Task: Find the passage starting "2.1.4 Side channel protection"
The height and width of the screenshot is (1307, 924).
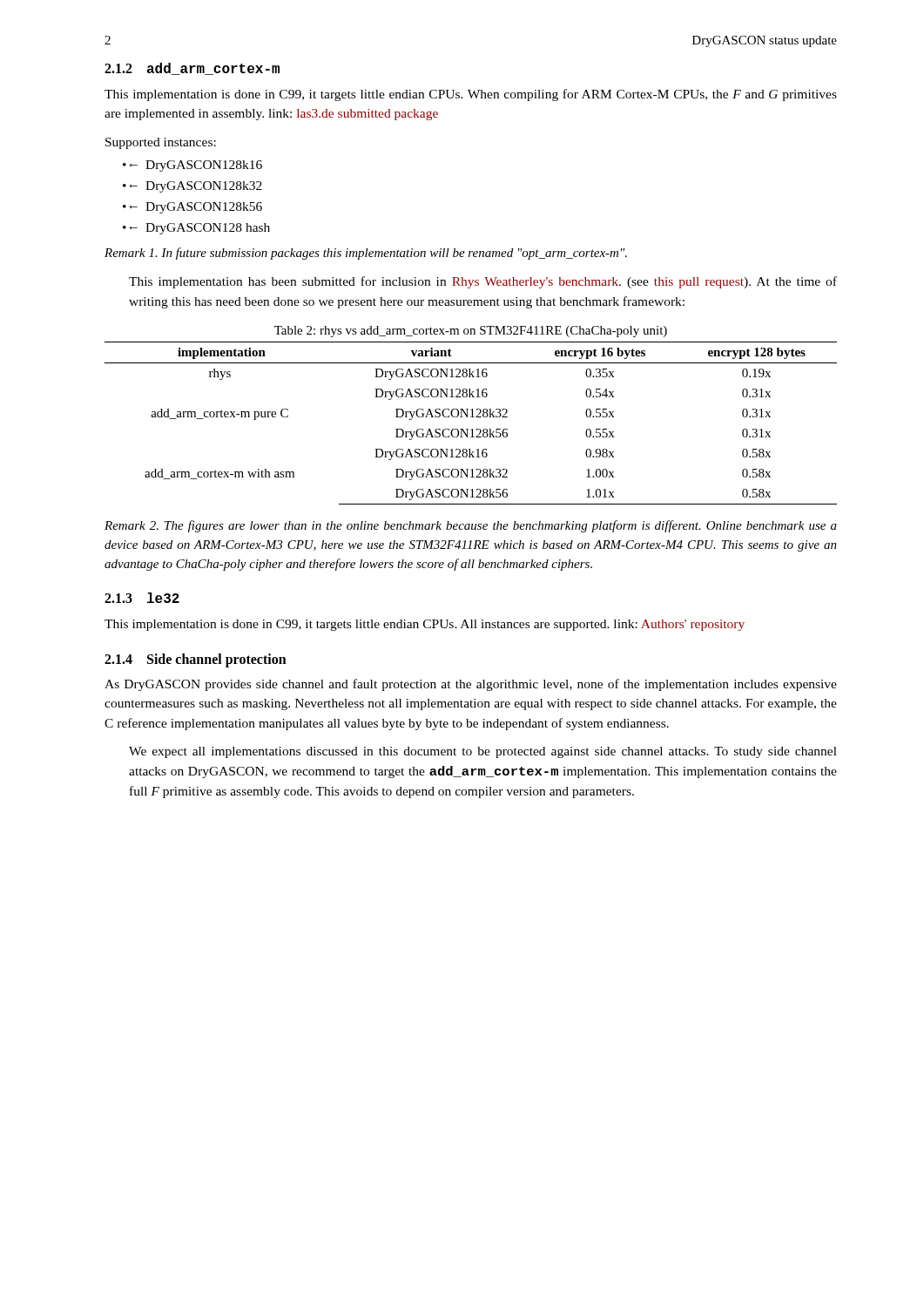Action: click(196, 660)
